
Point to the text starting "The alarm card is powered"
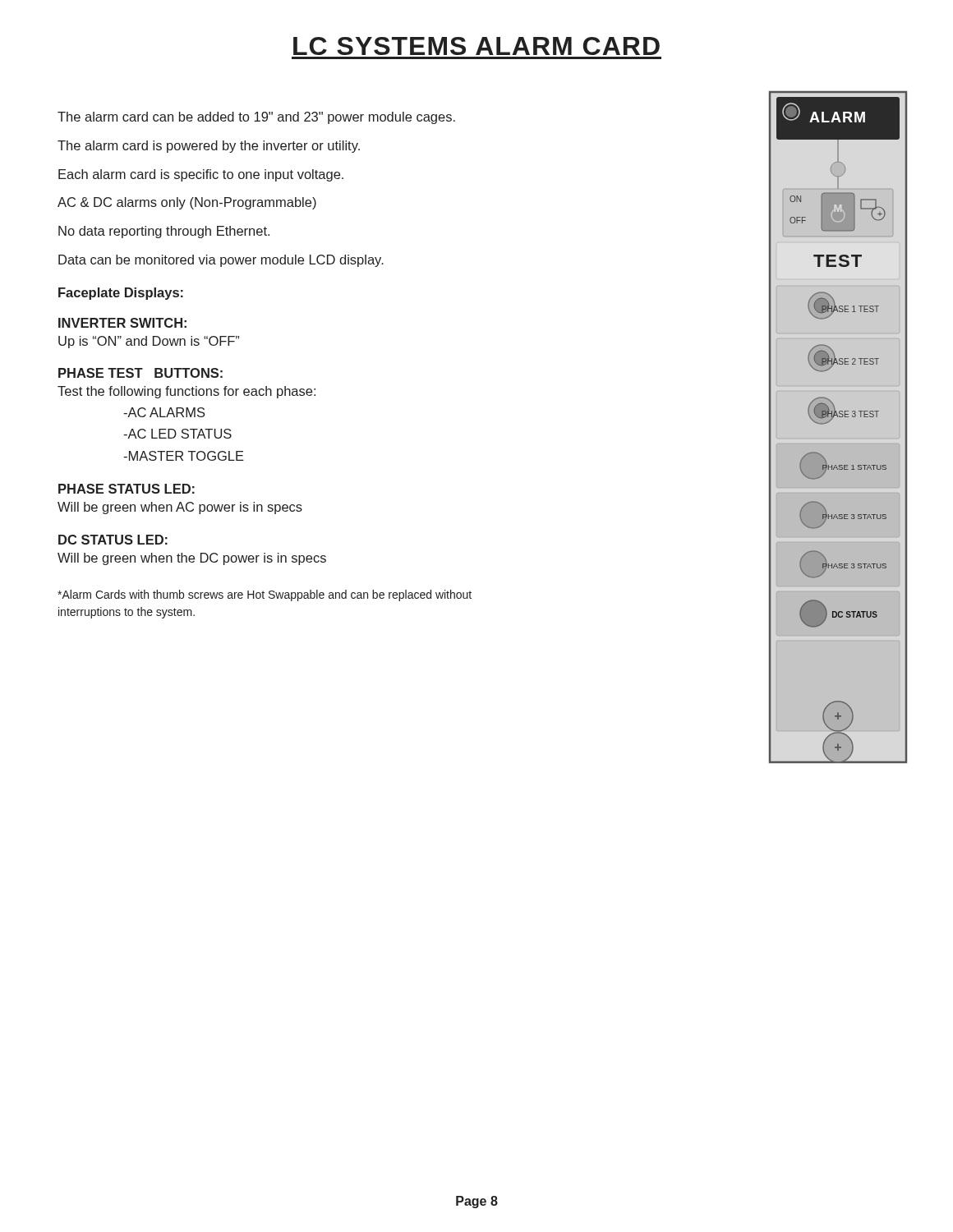point(209,145)
